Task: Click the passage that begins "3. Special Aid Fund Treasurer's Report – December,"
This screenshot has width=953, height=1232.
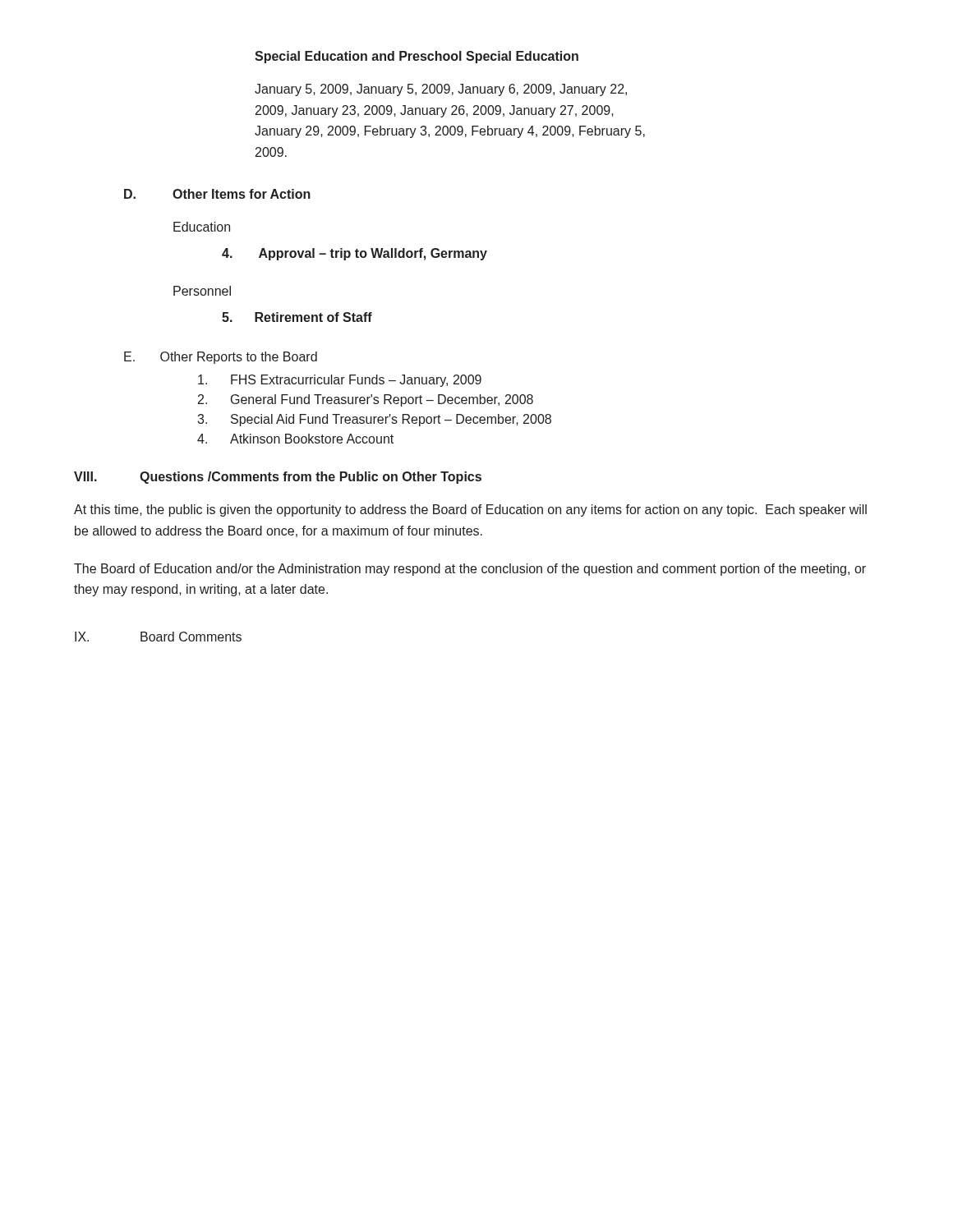Action: click(x=375, y=420)
